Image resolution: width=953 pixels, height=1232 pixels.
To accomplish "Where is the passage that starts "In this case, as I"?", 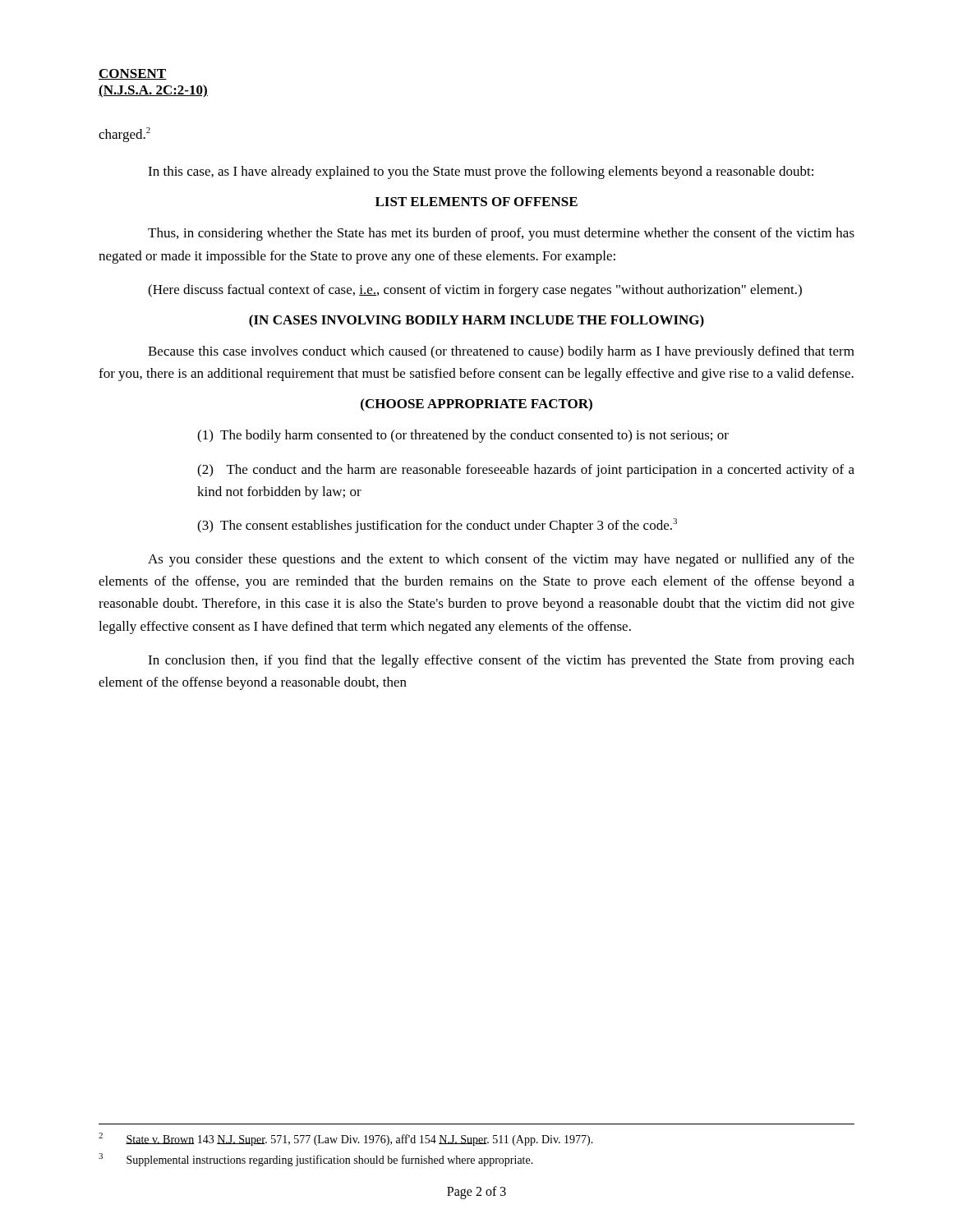I will pos(481,171).
